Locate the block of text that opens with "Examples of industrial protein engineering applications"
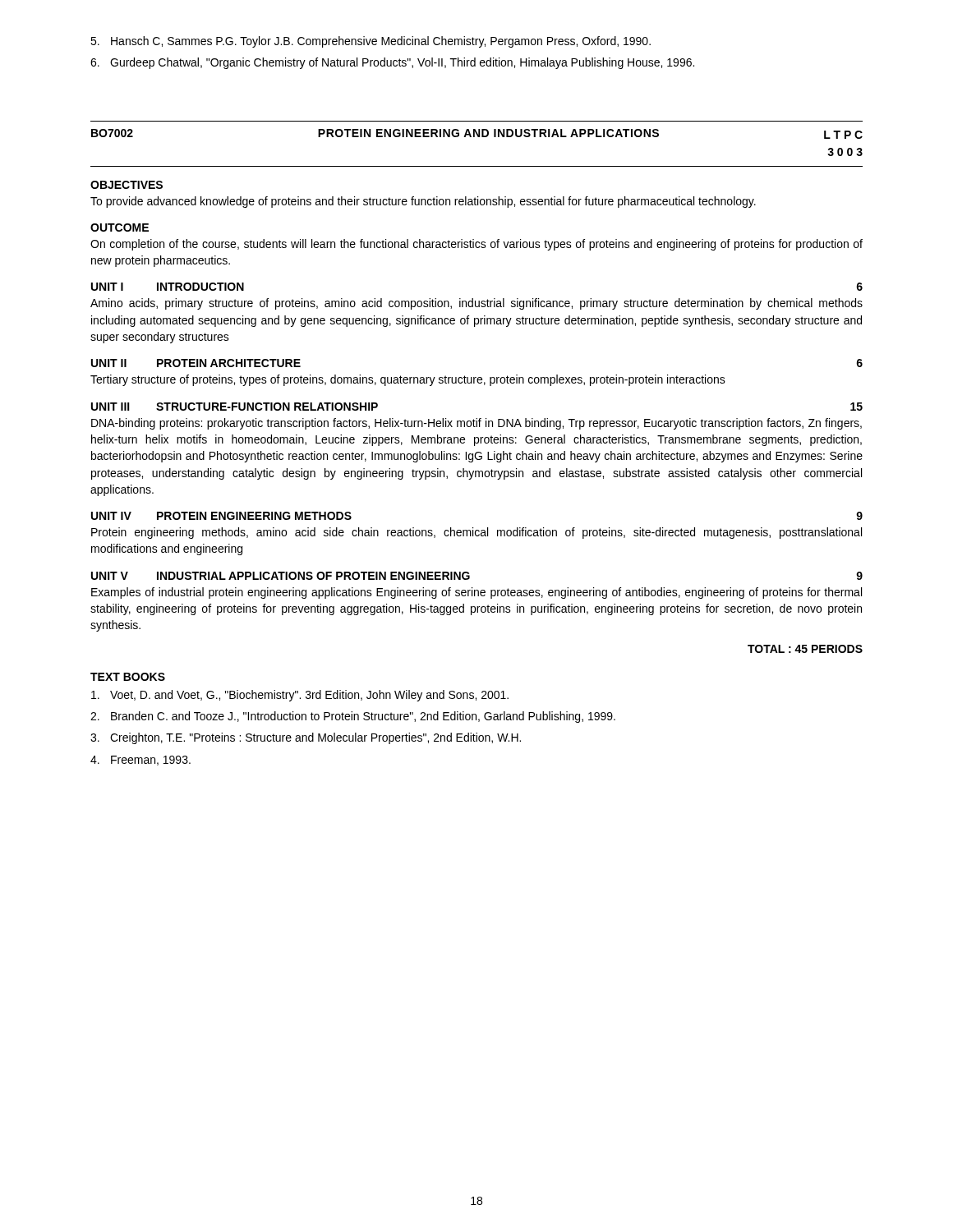 click(x=476, y=609)
